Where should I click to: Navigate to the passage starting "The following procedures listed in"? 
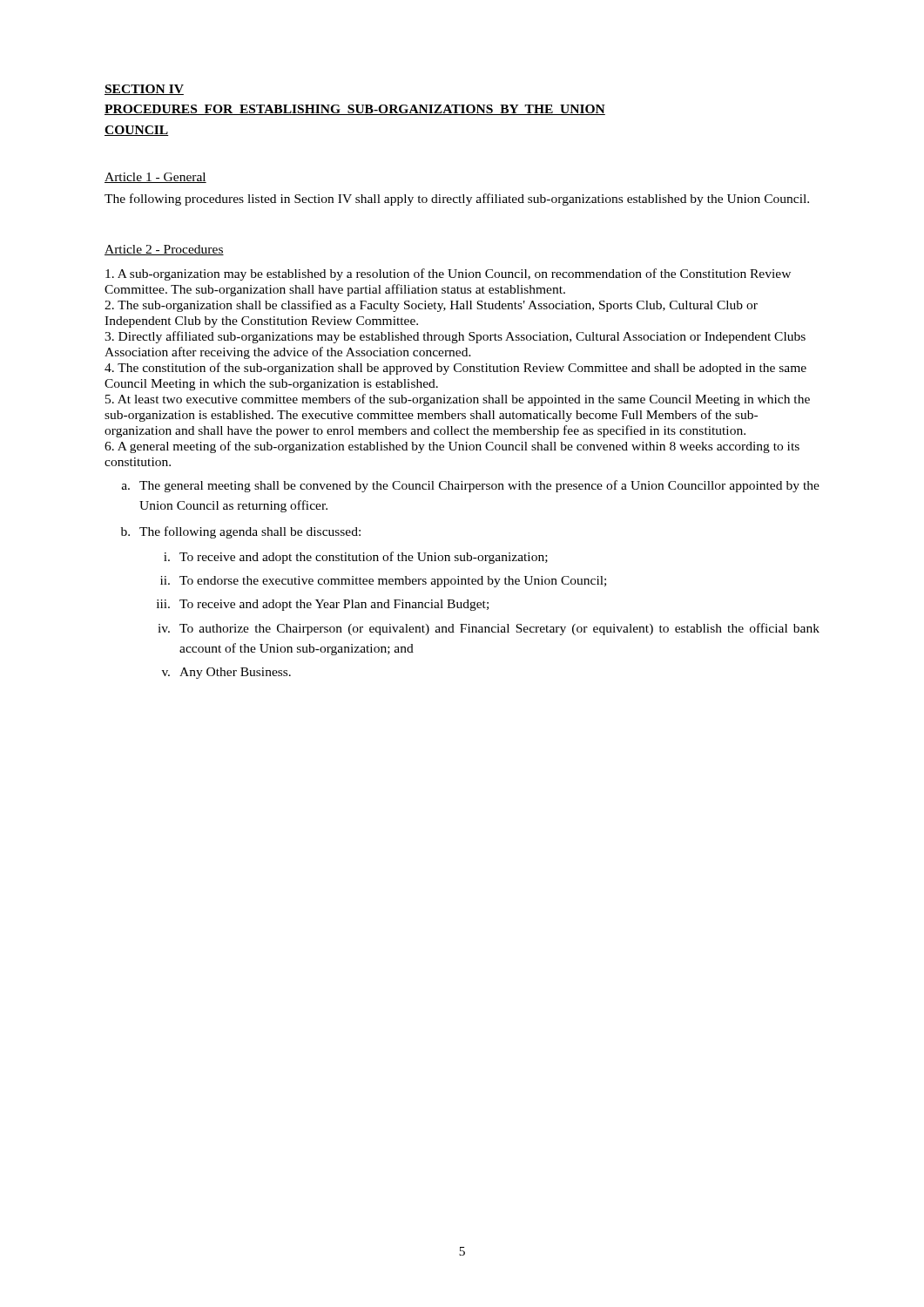coord(457,198)
